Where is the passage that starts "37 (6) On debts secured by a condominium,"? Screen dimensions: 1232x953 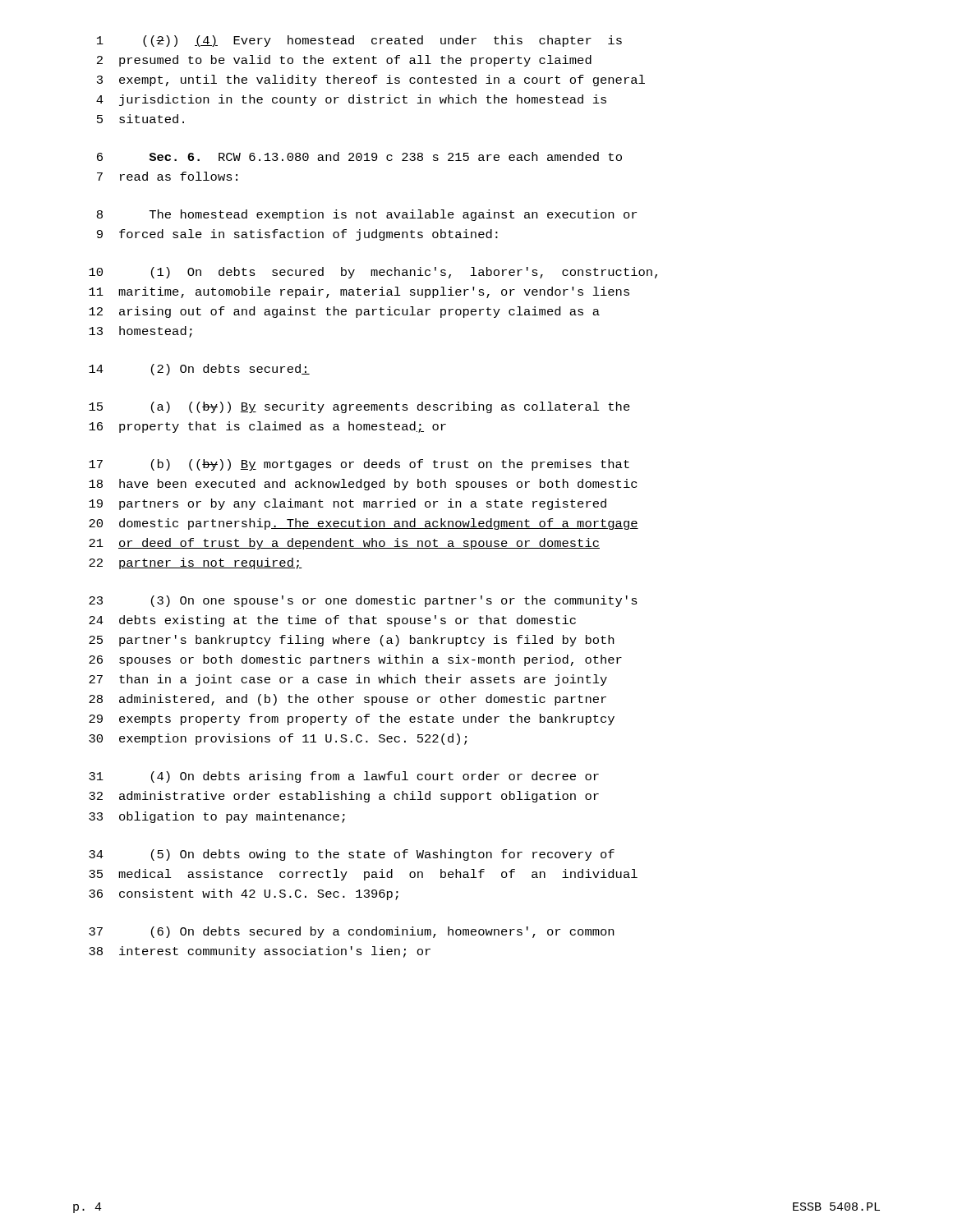[476, 932]
